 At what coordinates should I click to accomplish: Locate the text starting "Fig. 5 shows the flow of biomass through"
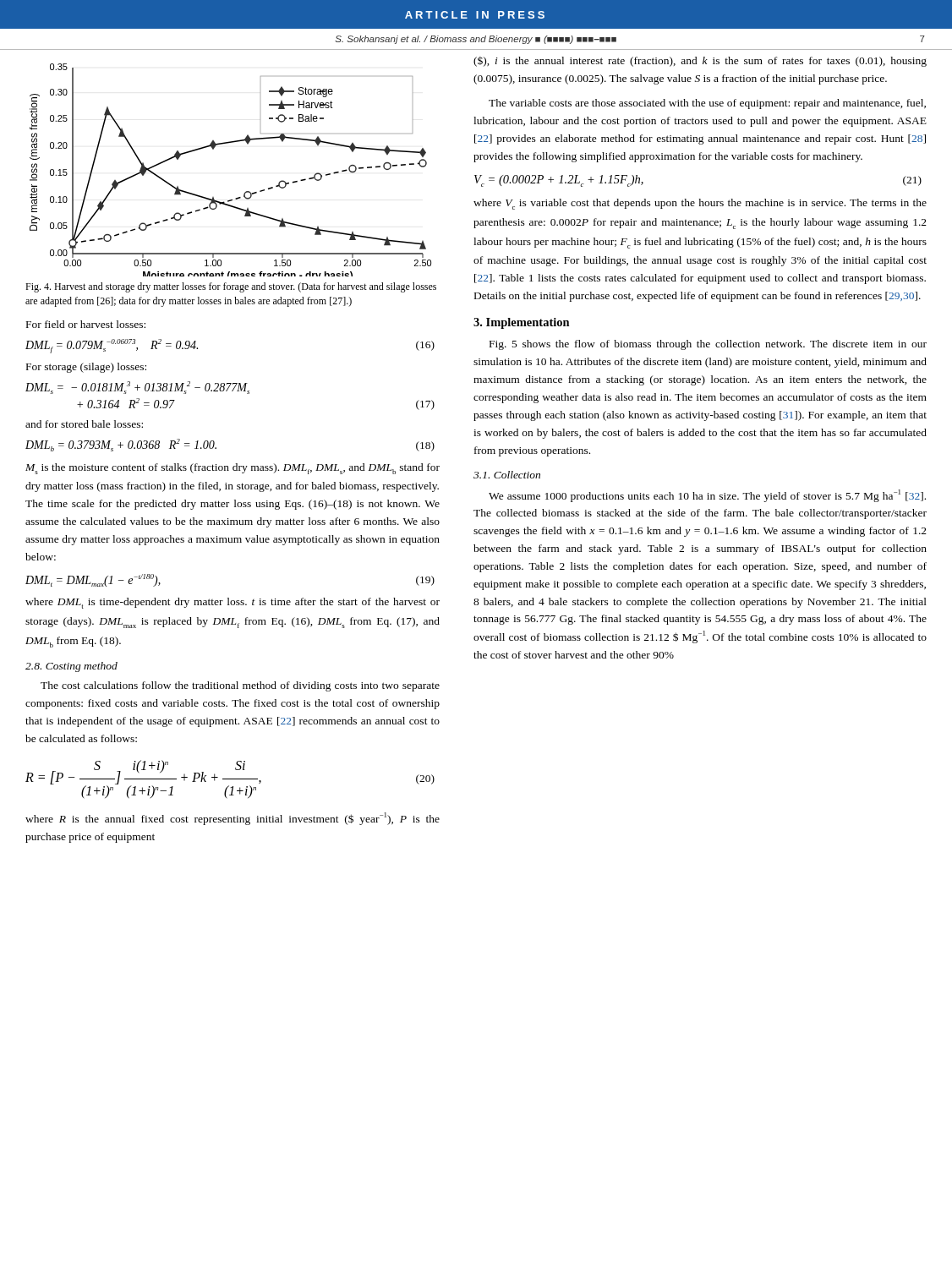coord(700,397)
